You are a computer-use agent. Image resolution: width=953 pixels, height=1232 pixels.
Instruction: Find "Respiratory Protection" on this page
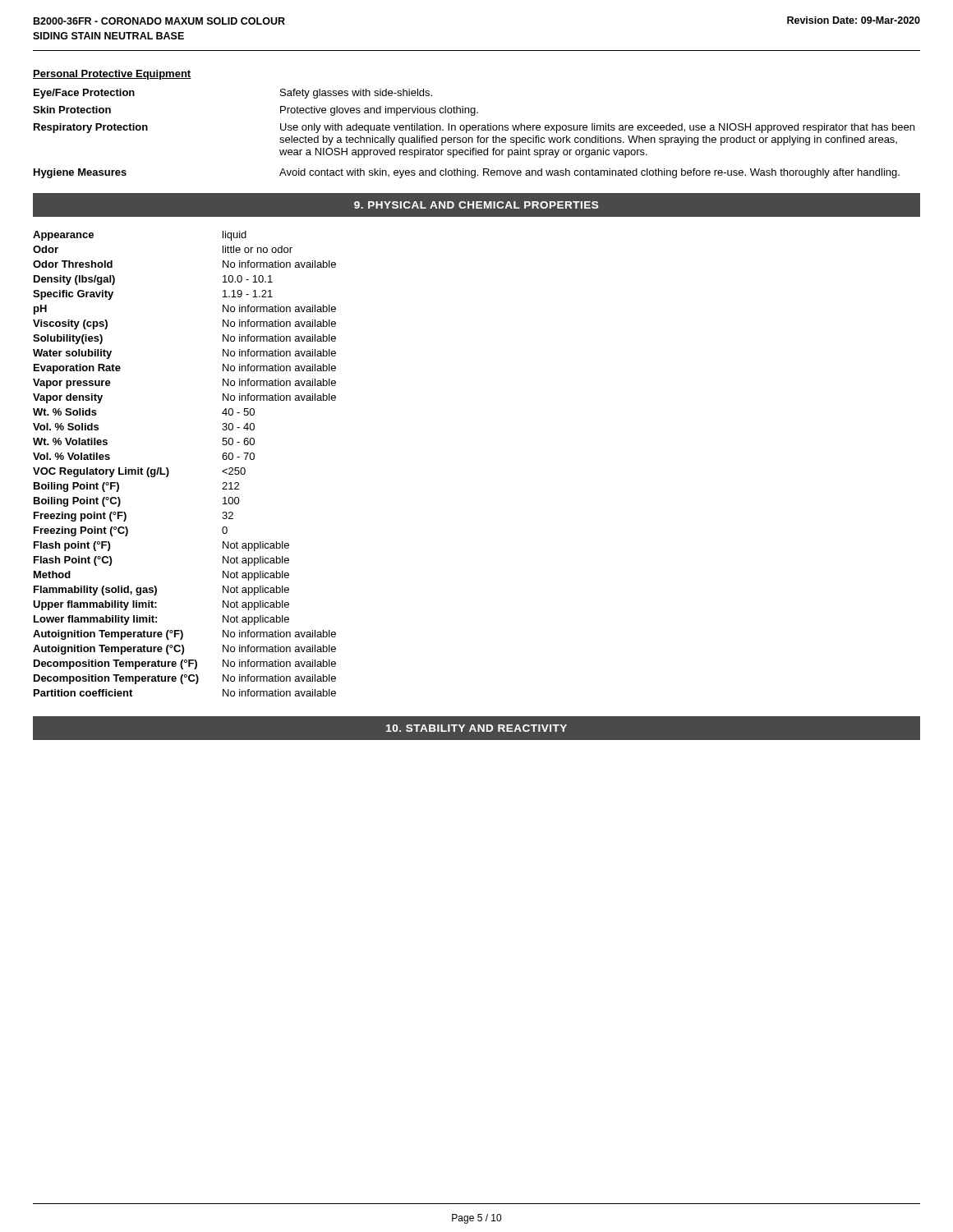(x=90, y=127)
